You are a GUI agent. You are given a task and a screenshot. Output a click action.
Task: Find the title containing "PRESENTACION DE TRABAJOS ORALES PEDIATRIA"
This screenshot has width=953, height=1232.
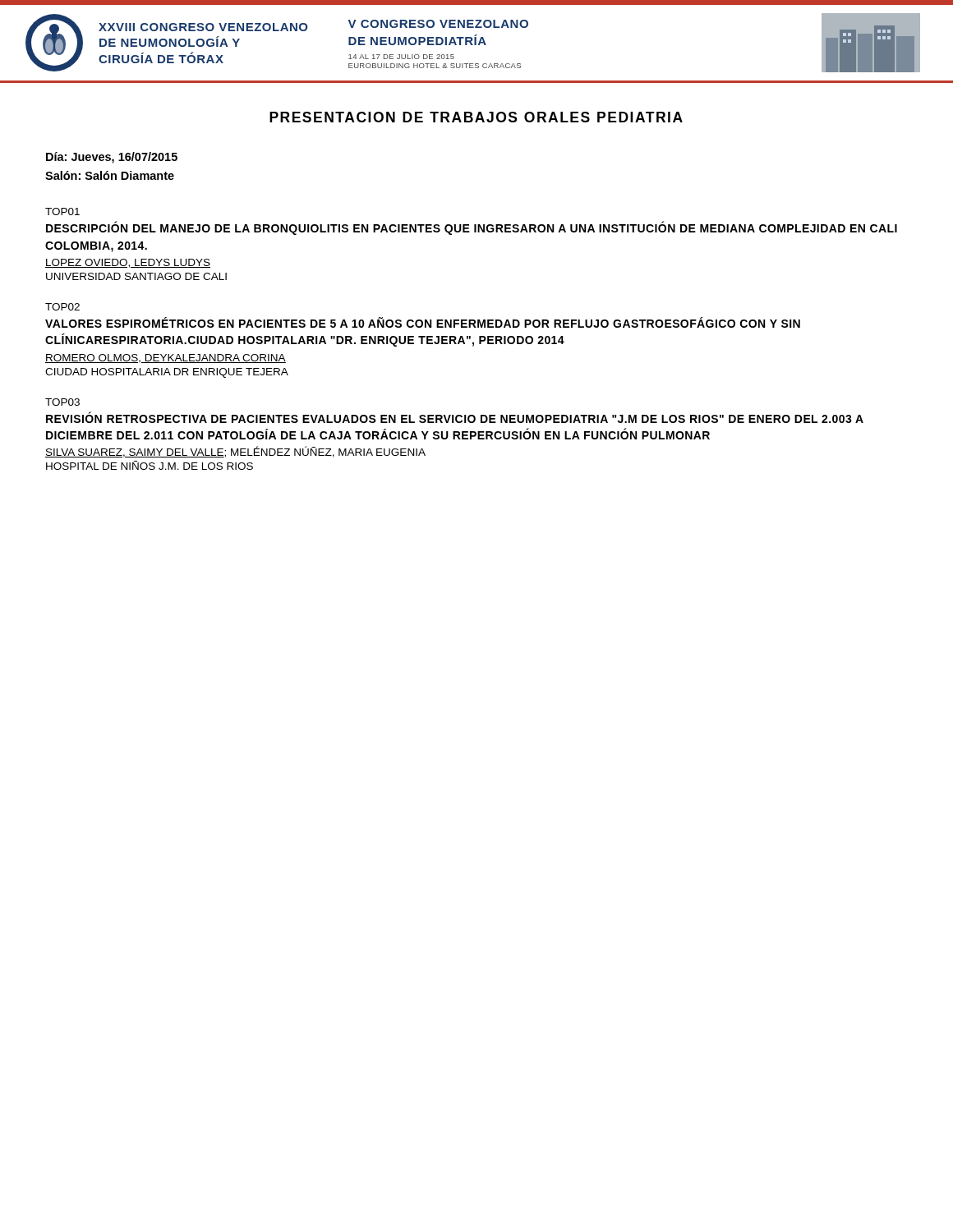coord(476,117)
